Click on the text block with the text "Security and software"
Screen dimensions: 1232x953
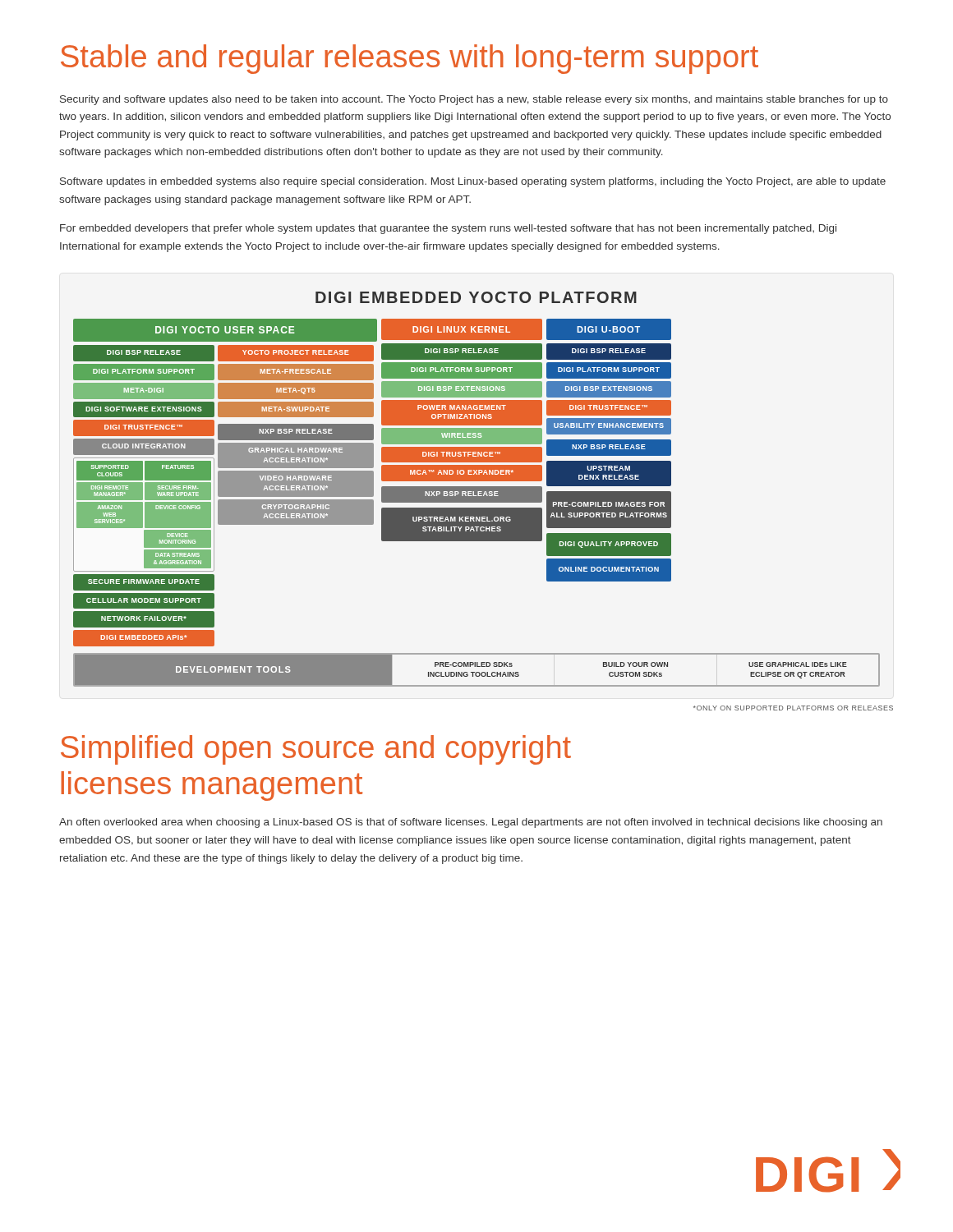476,126
